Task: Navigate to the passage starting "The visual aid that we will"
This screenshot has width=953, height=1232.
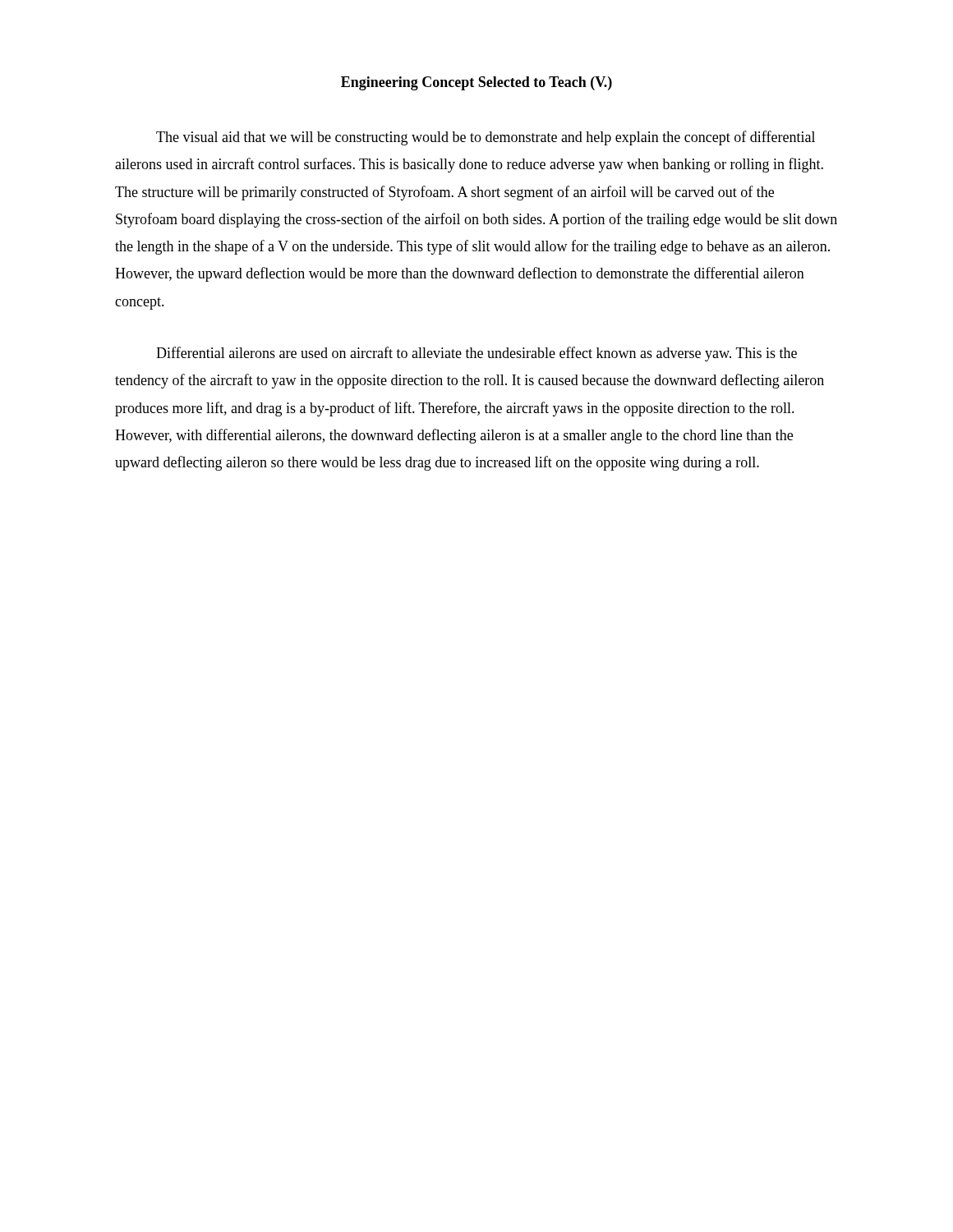Action: point(476,219)
